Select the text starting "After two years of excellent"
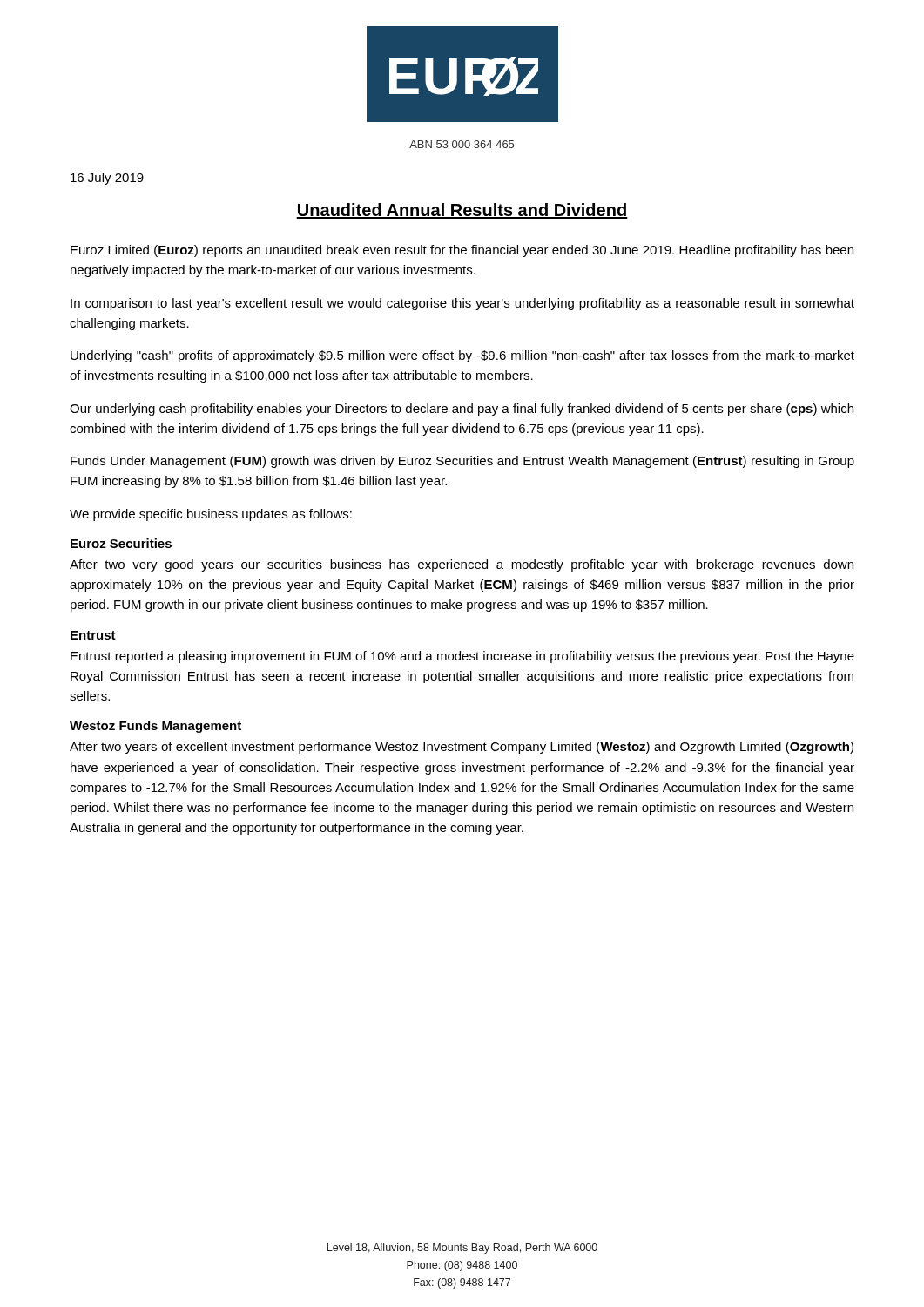Viewport: 924px width, 1307px height. (x=462, y=787)
